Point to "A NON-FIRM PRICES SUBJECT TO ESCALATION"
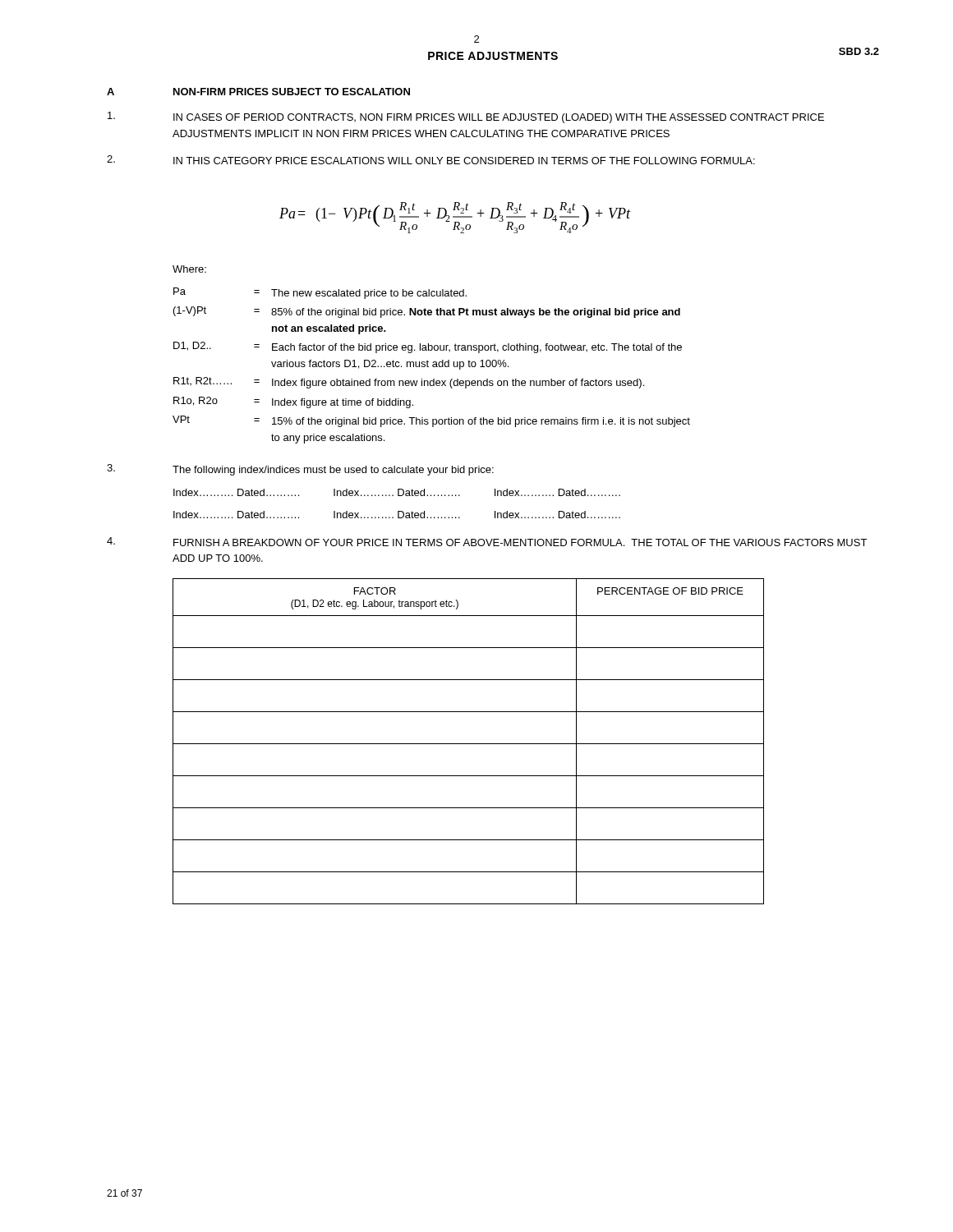Viewport: 953px width, 1232px height. pos(259,92)
